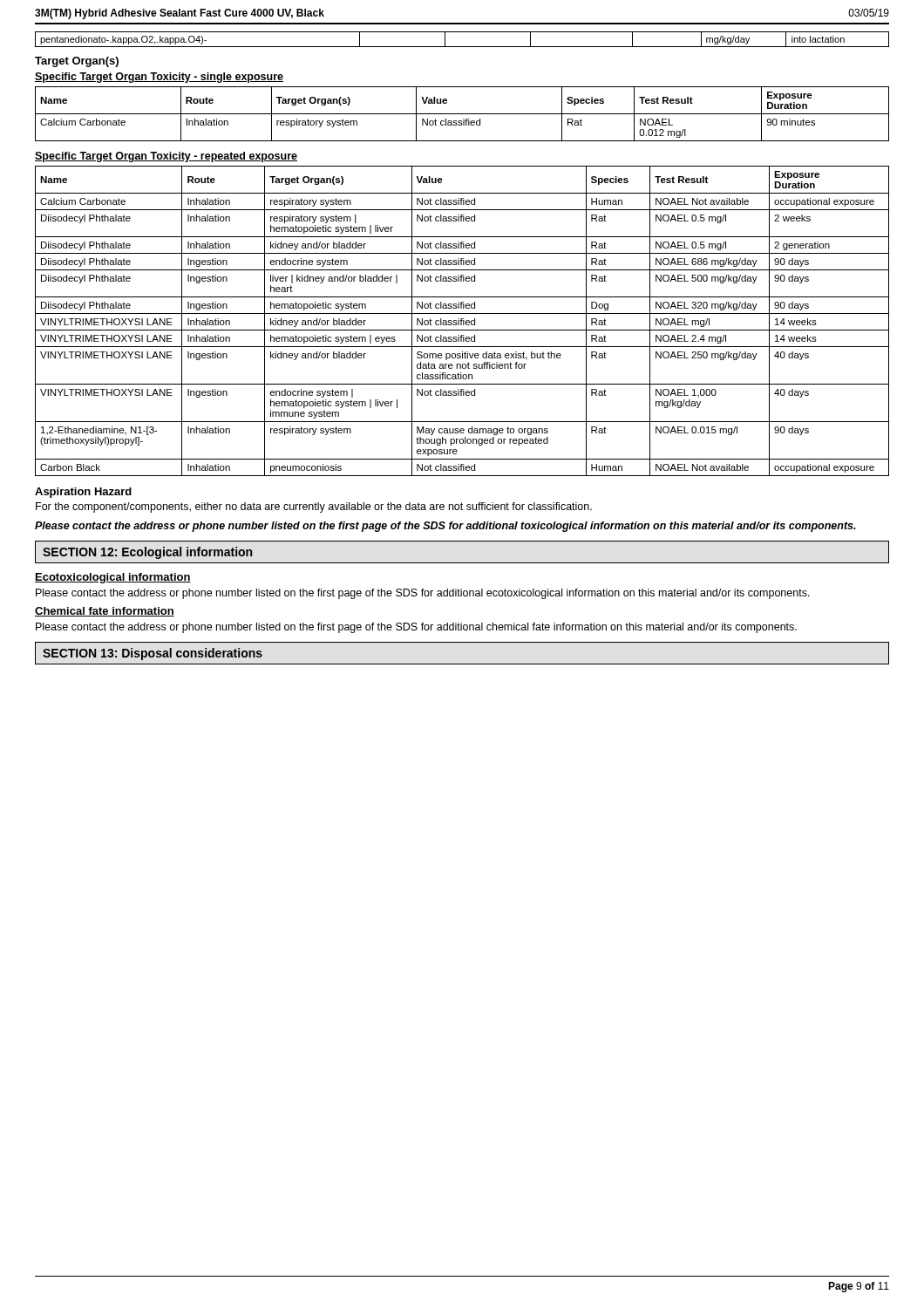Click the section header that begins "Specific Target Organ Toxicity - repeated"
Image resolution: width=924 pixels, height=1308 pixels.
point(166,156)
